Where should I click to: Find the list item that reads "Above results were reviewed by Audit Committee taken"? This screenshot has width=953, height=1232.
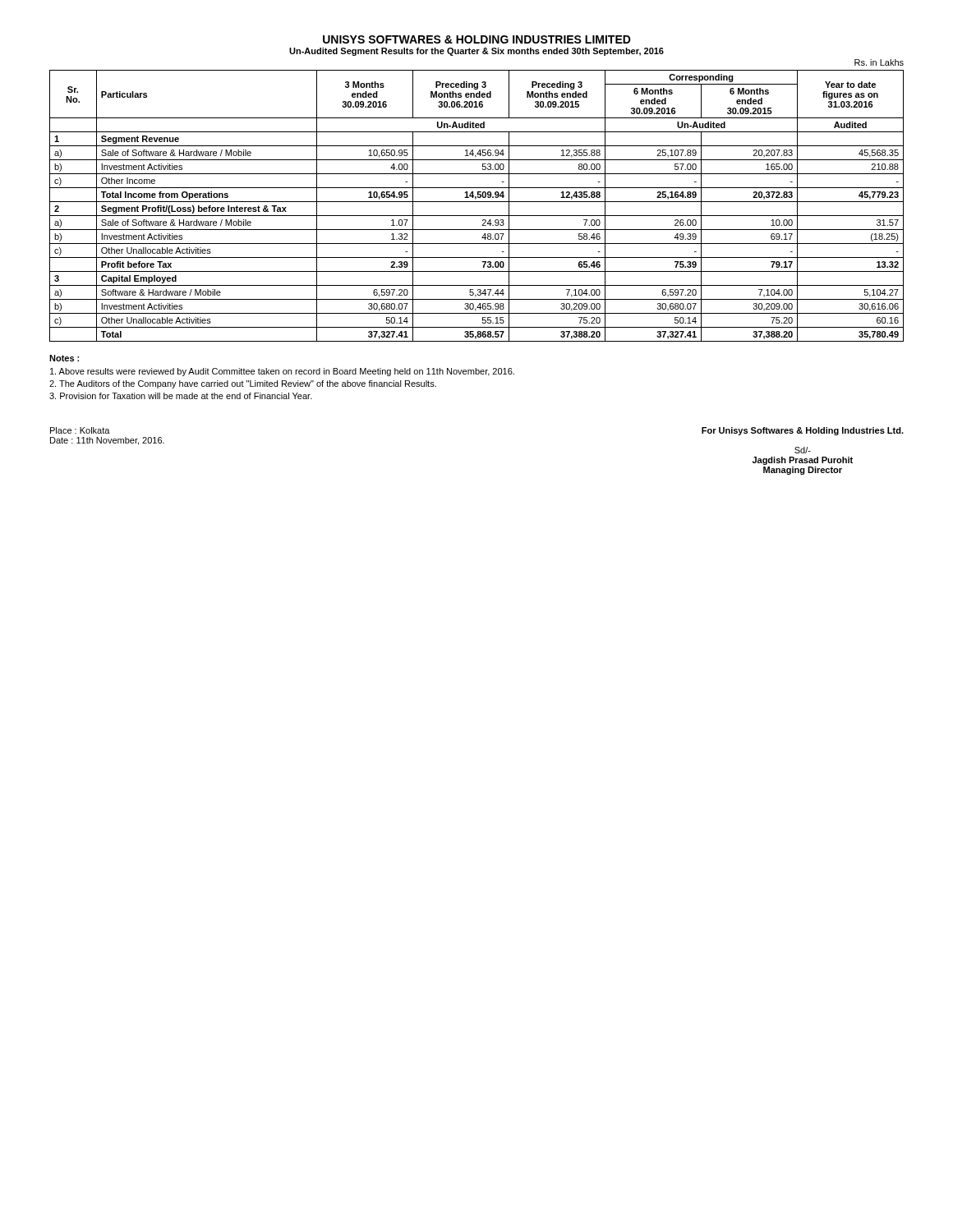coord(282,371)
